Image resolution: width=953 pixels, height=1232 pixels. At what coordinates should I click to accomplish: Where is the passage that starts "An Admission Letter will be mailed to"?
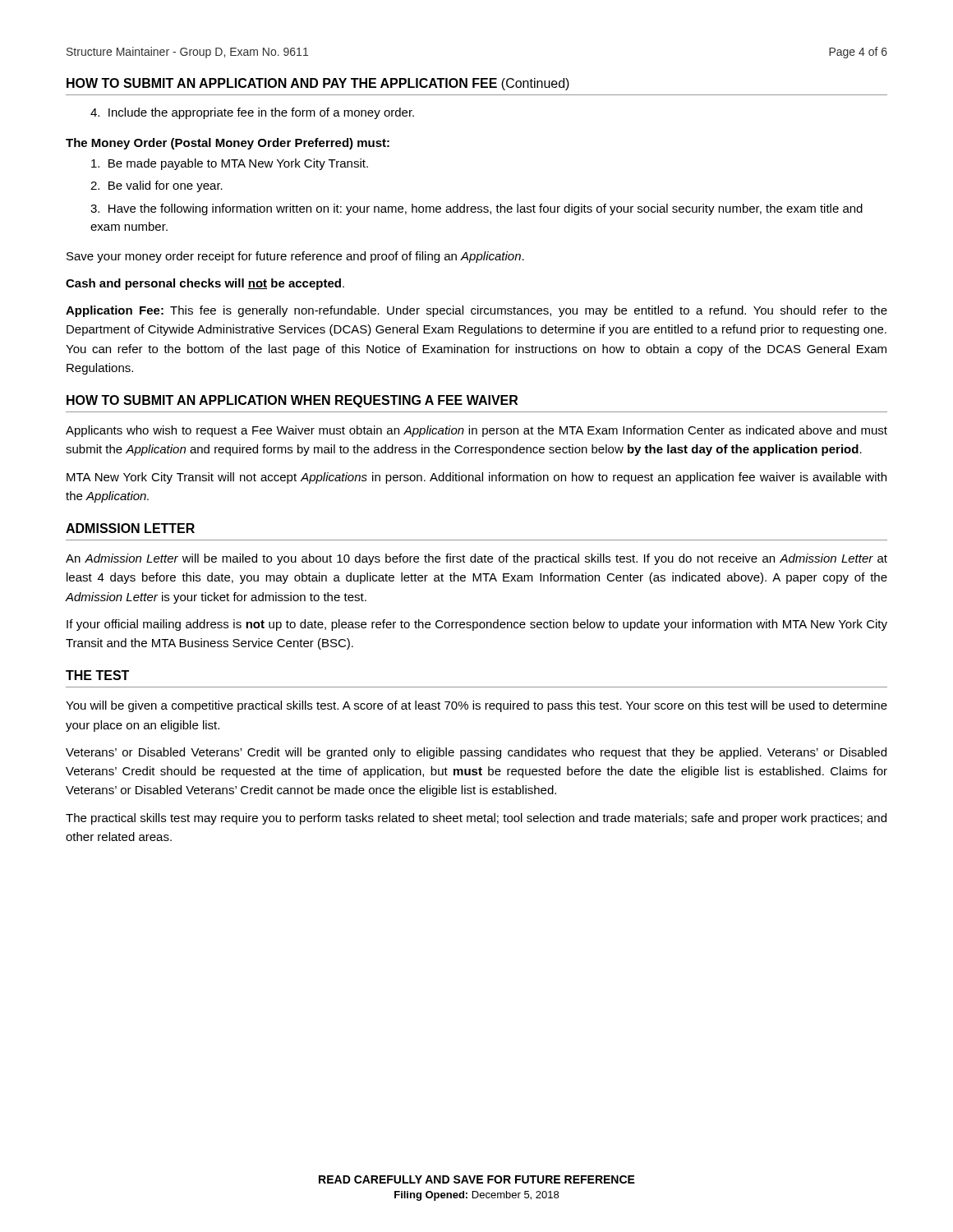(x=476, y=577)
